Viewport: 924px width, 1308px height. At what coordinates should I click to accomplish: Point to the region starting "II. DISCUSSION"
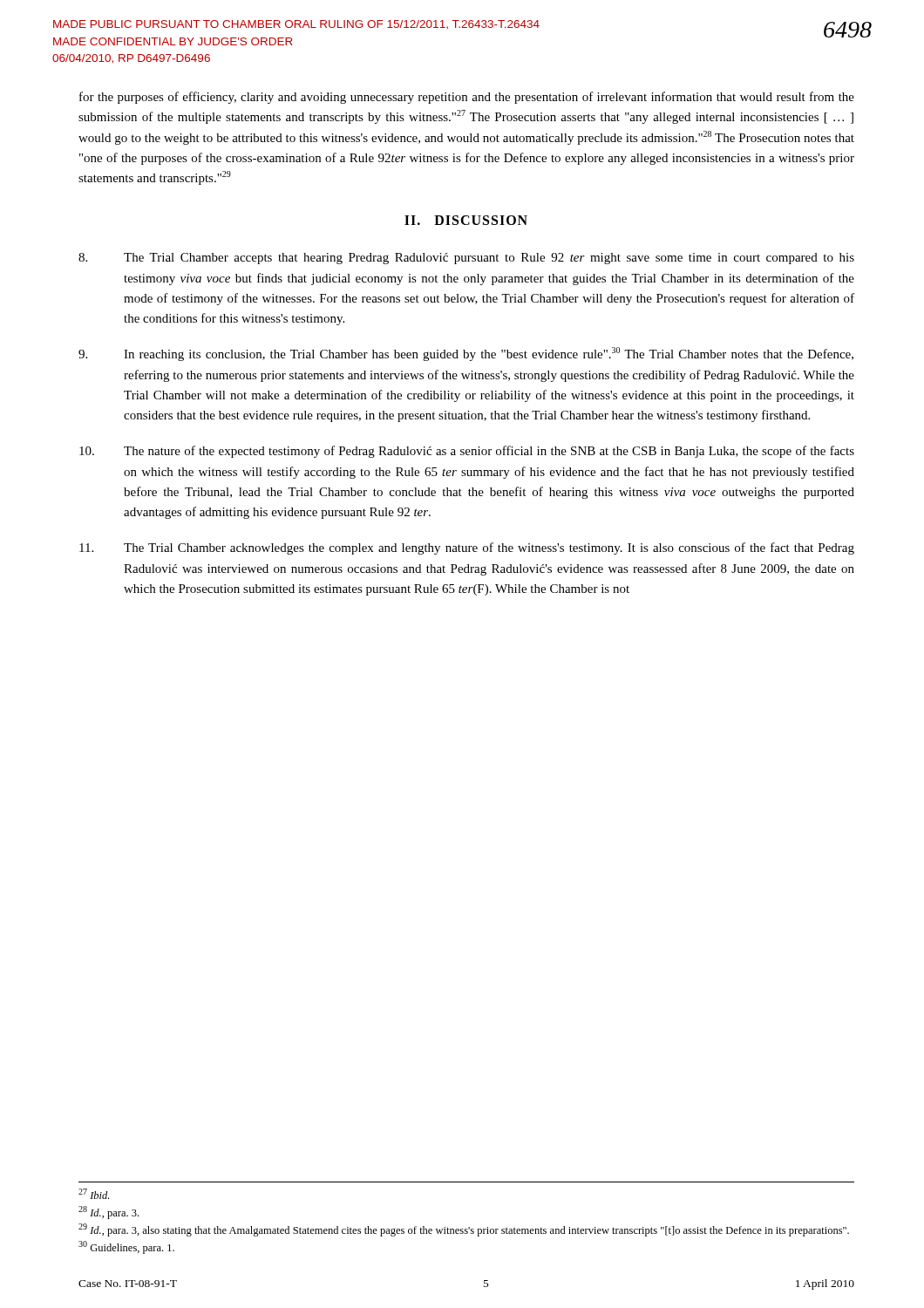click(x=466, y=220)
